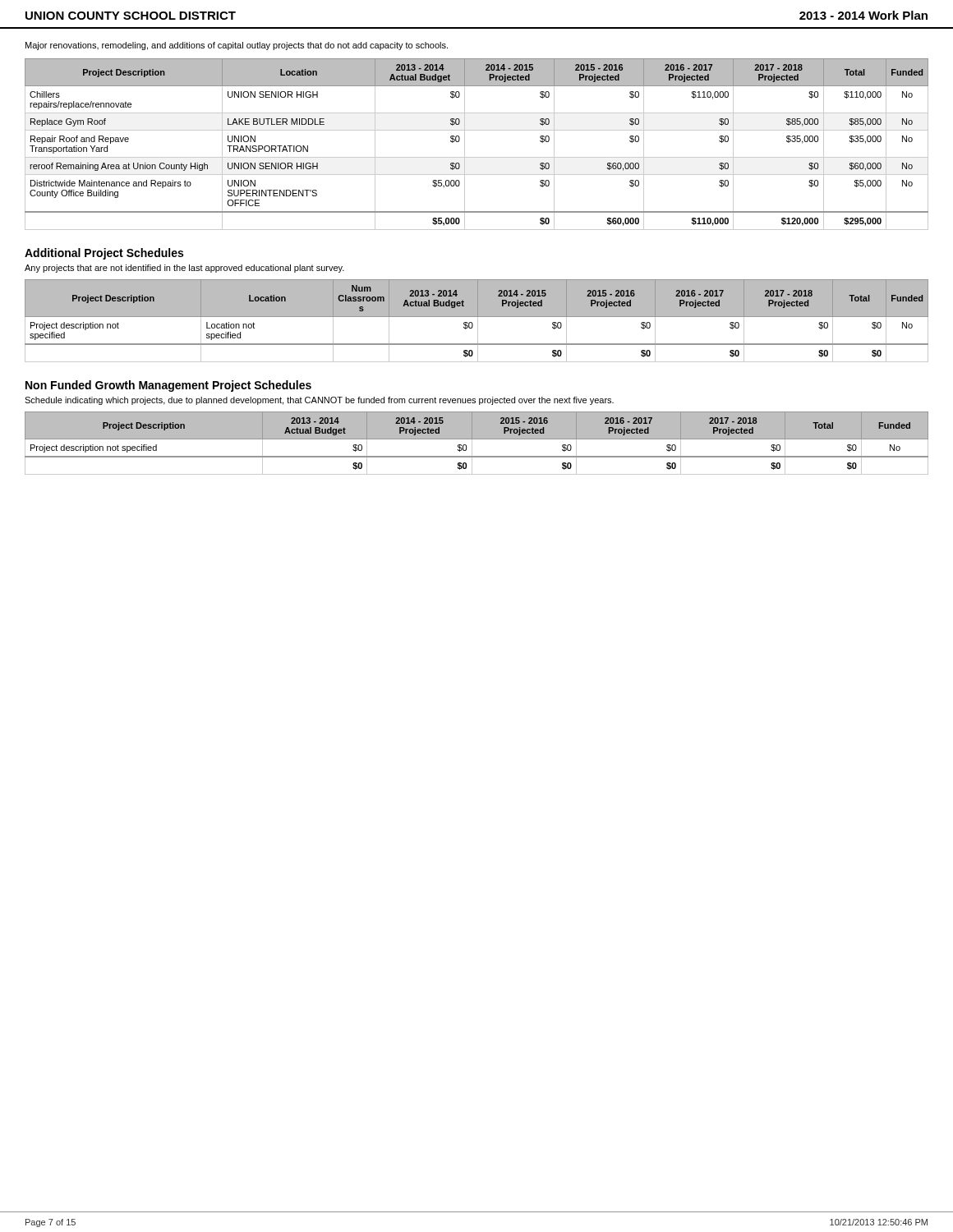This screenshot has height=1232, width=953.
Task: Select the block starting "Non Funded Growth Management Project"
Action: click(x=168, y=385)
